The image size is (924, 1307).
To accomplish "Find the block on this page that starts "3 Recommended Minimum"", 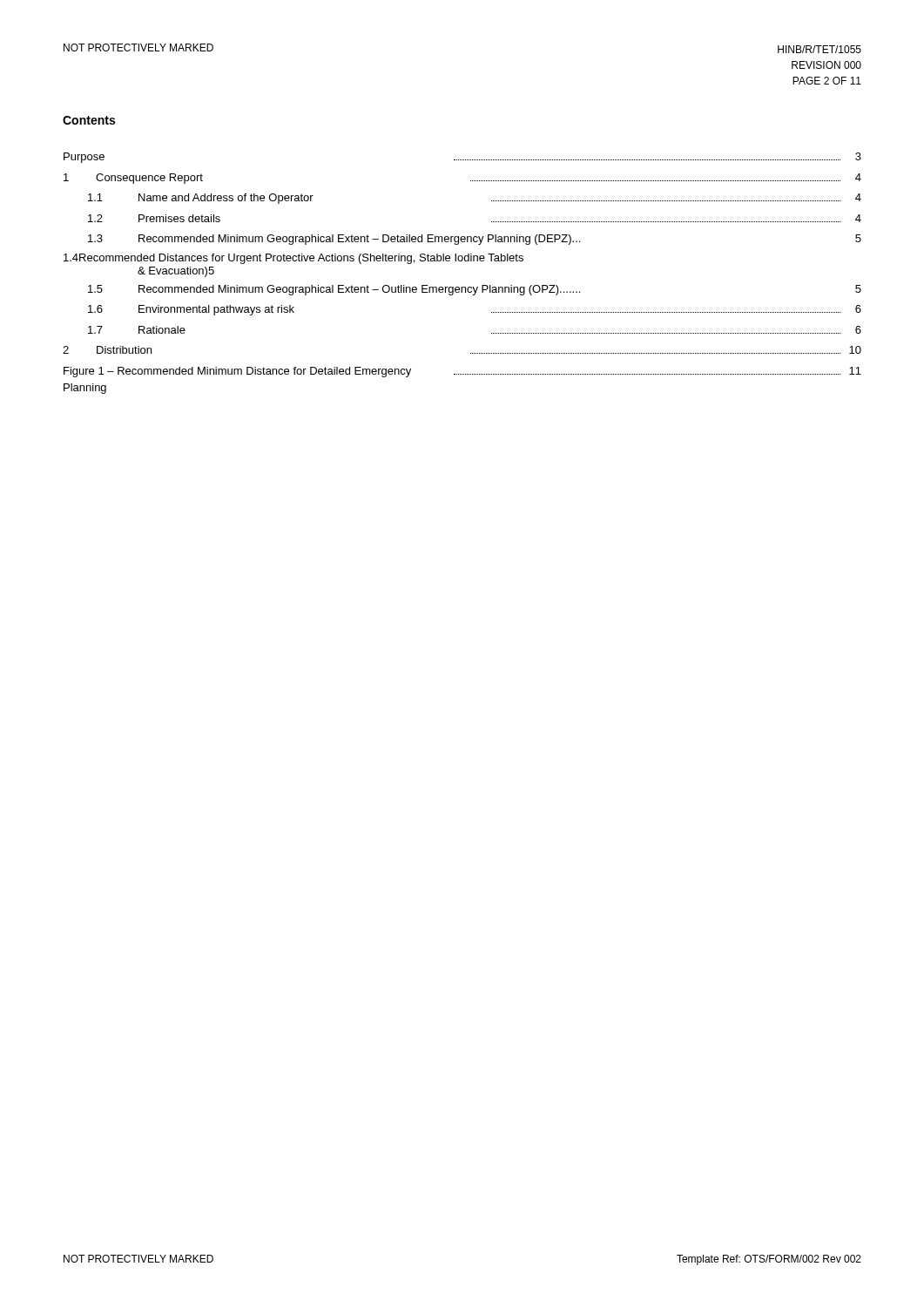I will [462, 239].
